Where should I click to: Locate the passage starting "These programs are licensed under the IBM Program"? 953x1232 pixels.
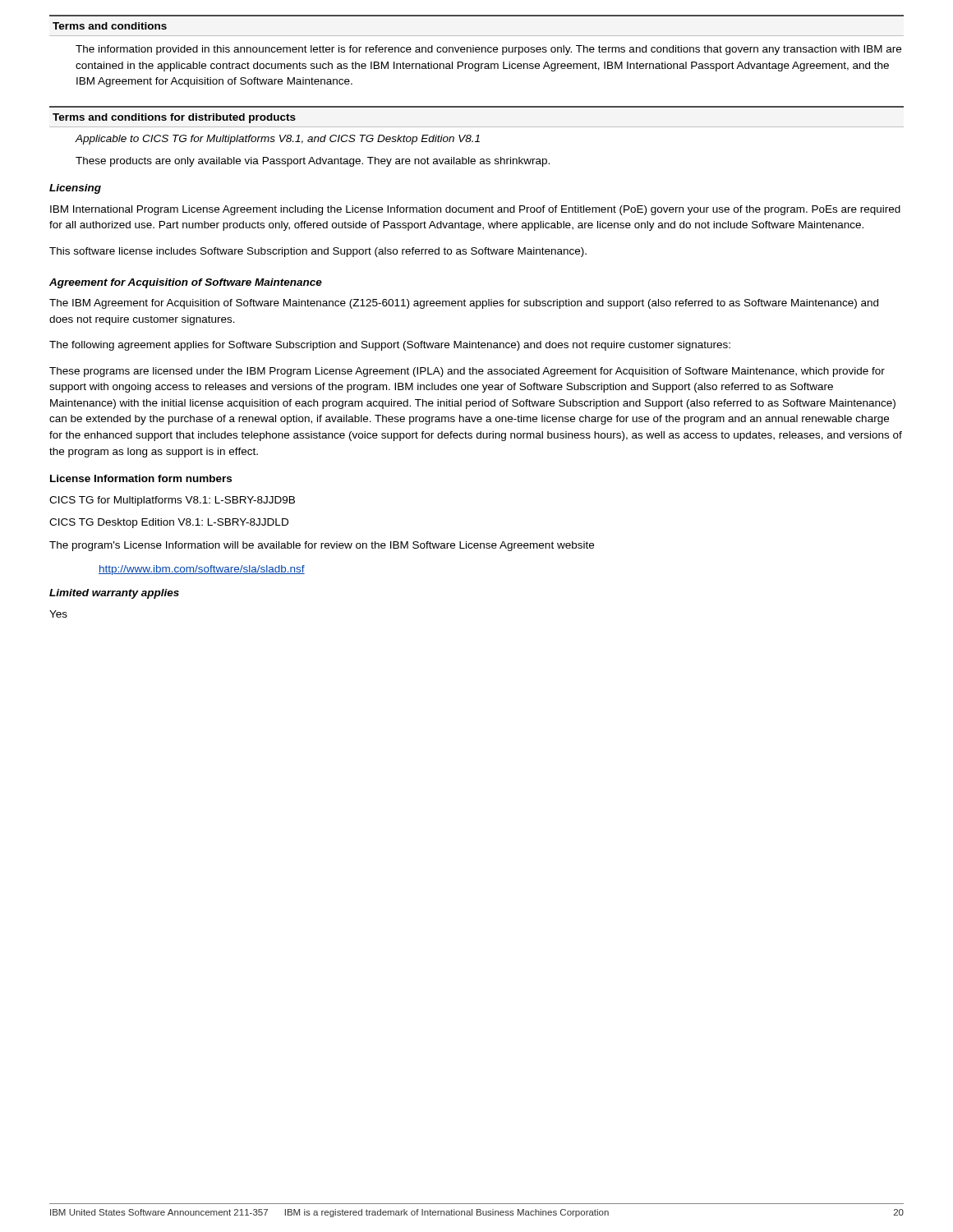[476, 411]
